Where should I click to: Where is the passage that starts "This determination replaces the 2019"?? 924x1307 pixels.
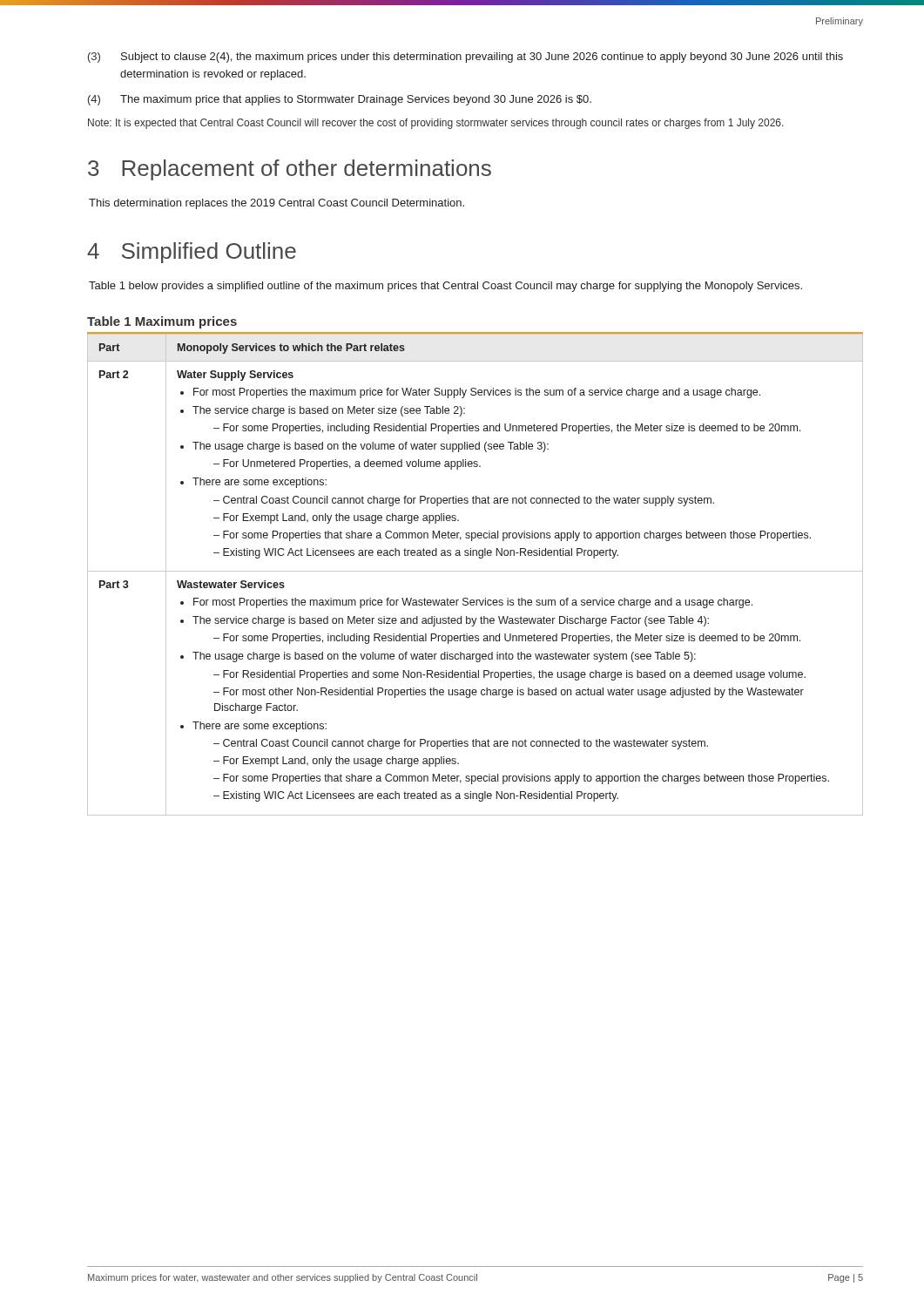[277, 202]
